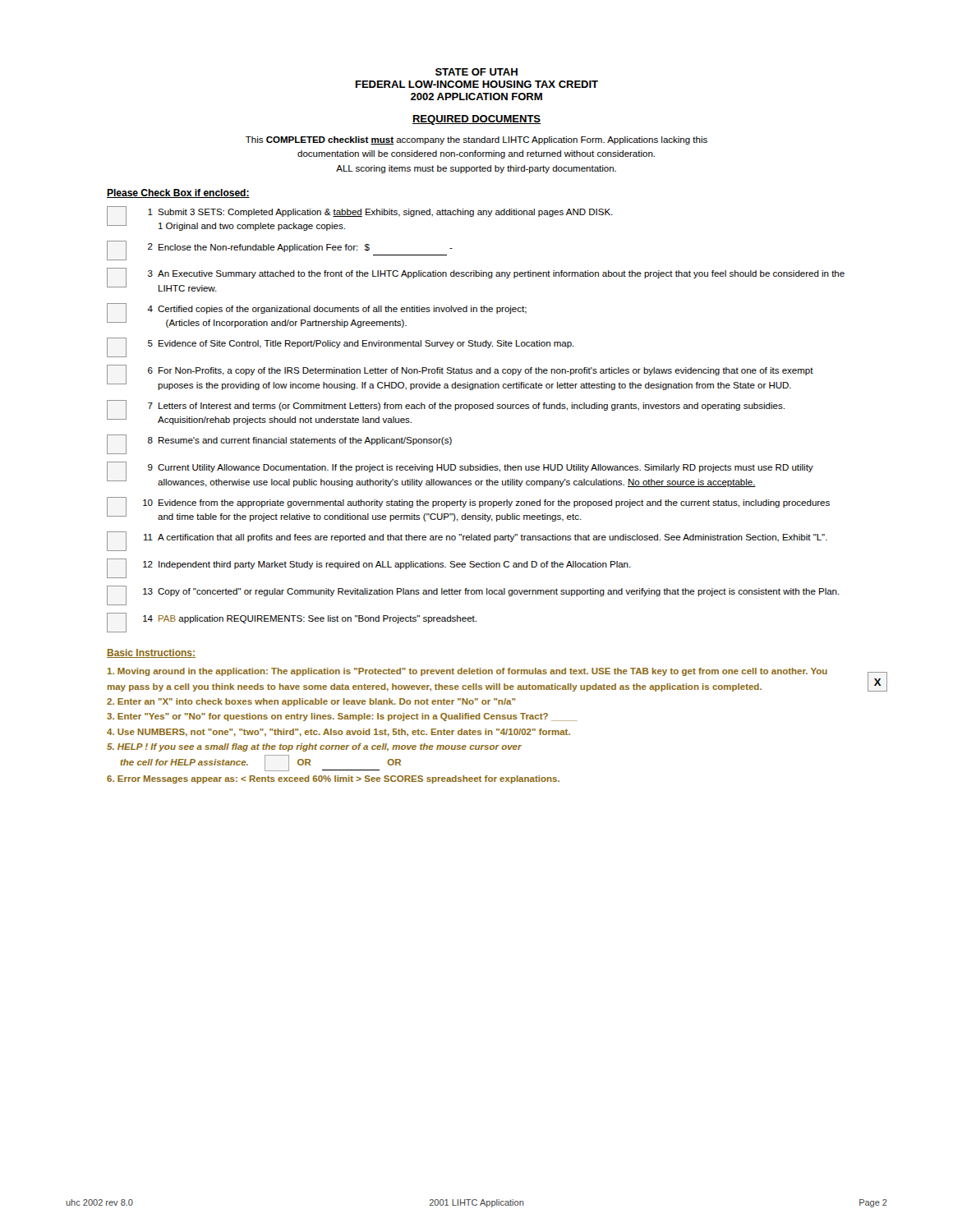Image resolution: width=953 pixels, height=1232 pixels.
Task: Find the block starting "Please Check Box if enclosed:"
Action: point(178,193)
